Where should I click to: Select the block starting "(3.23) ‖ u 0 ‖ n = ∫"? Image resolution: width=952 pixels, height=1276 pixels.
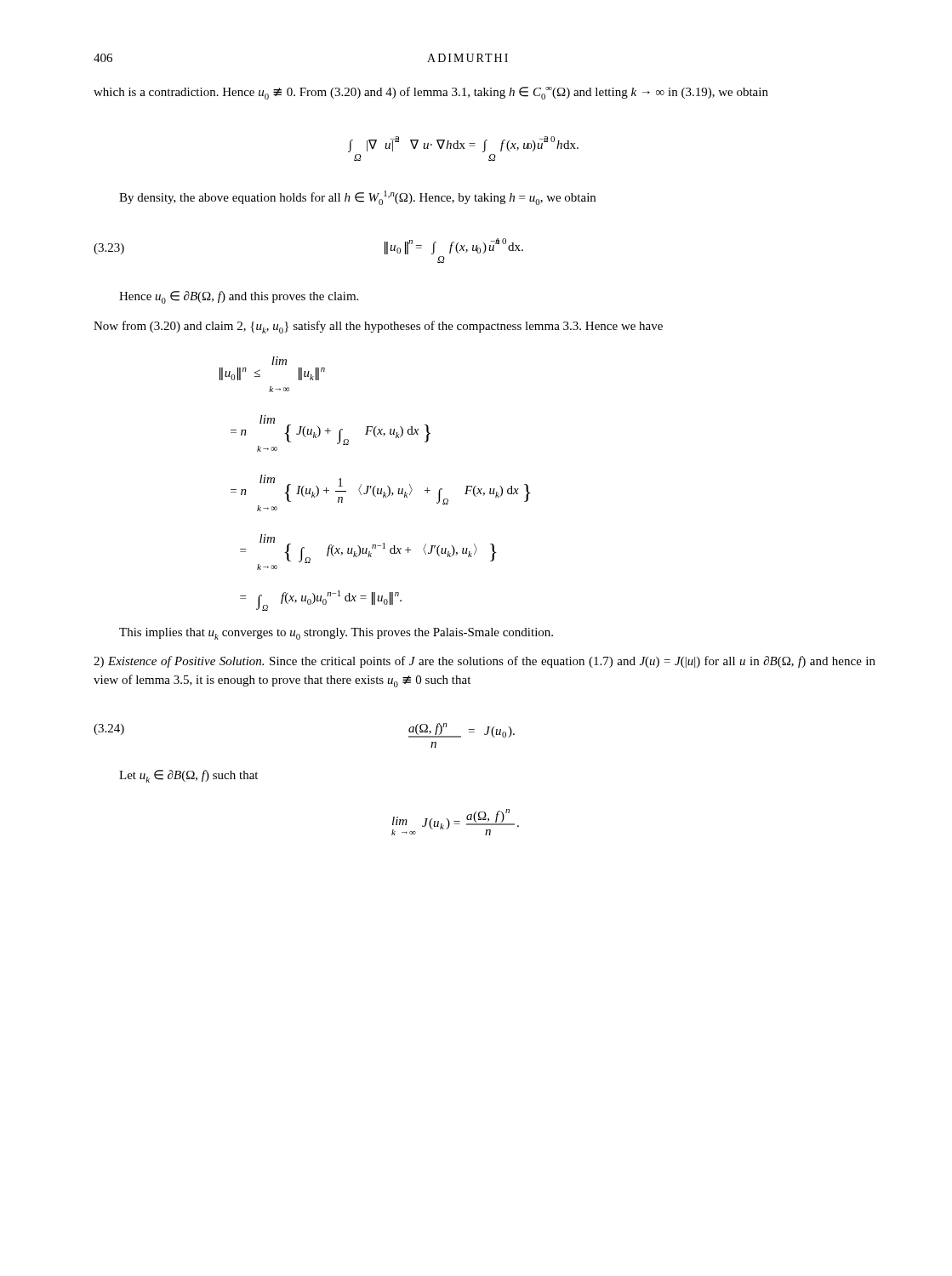(x=112, y=246)
